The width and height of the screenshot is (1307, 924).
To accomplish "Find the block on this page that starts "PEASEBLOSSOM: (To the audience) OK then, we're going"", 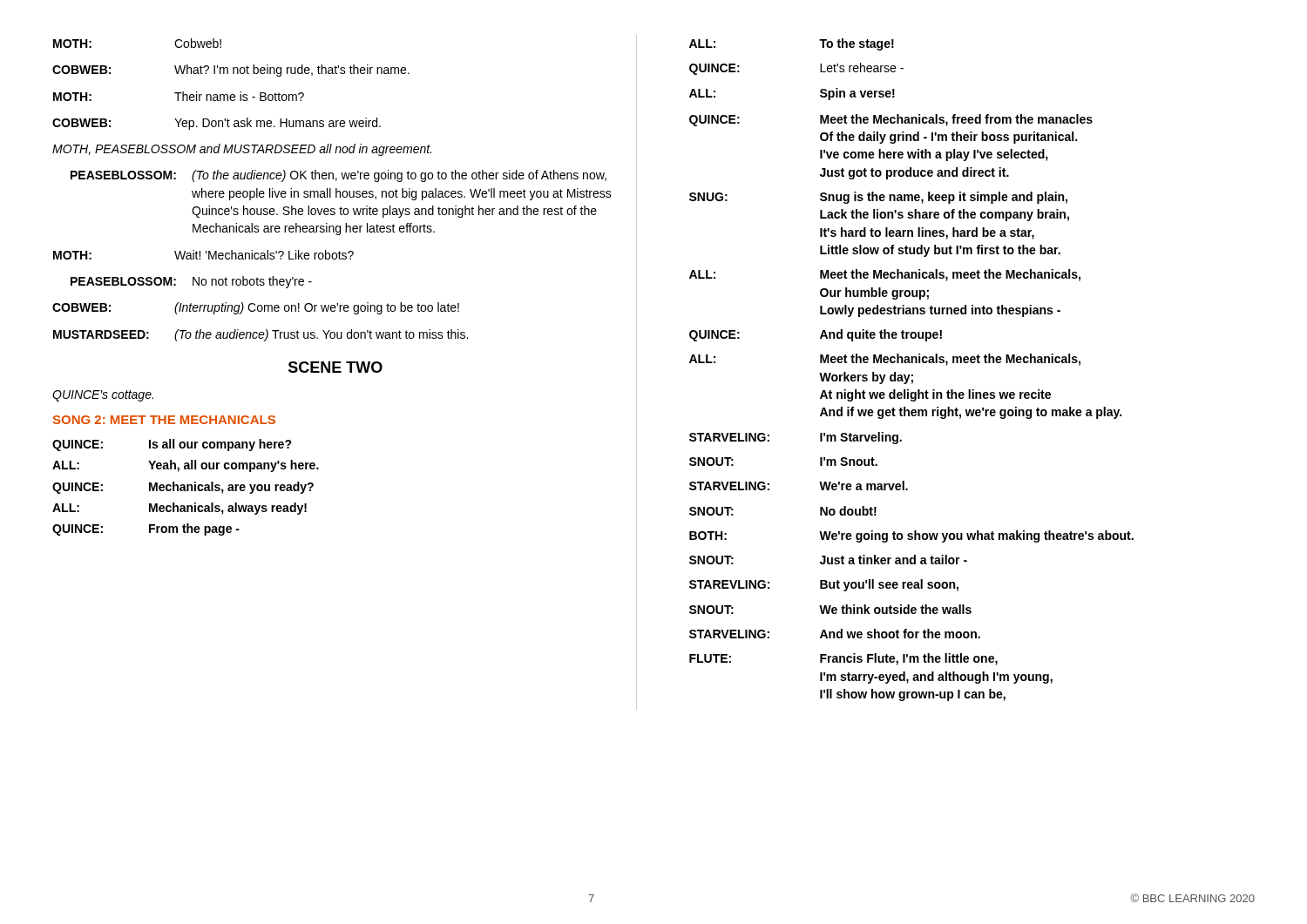I will [335, 202].
